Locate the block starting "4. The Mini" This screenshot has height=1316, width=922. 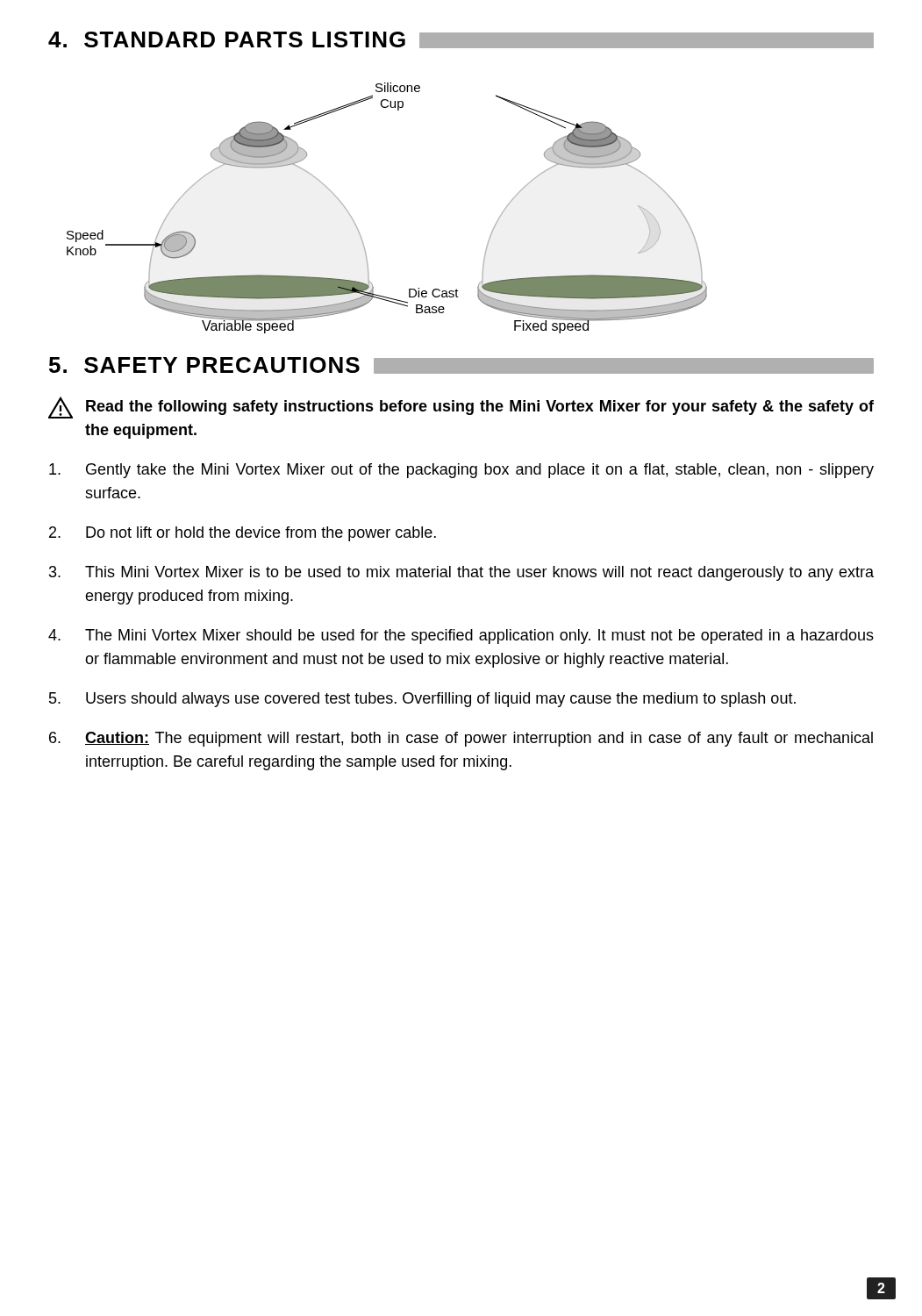point(461,647)
